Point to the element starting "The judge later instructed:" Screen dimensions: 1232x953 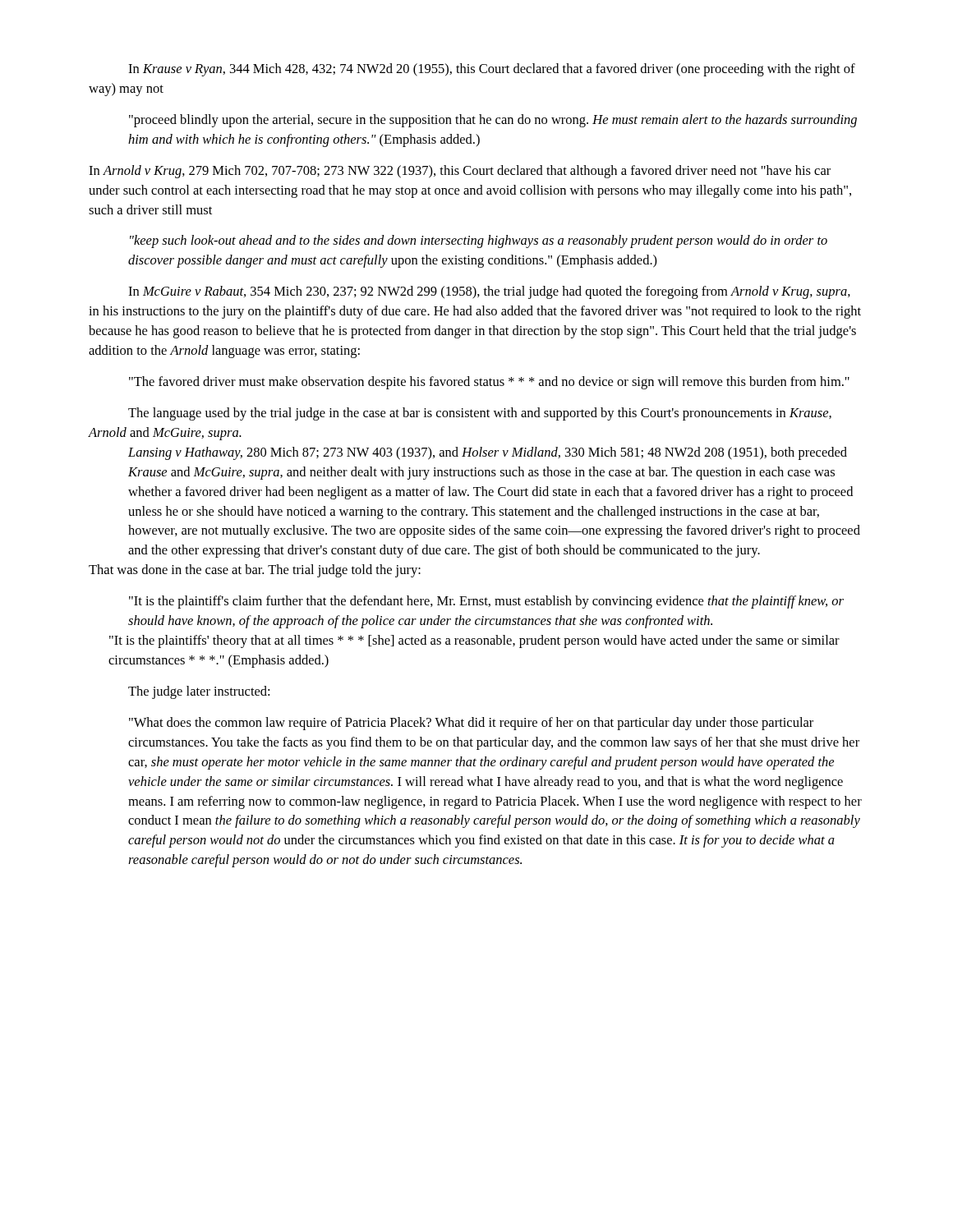[x=199, y=692]
